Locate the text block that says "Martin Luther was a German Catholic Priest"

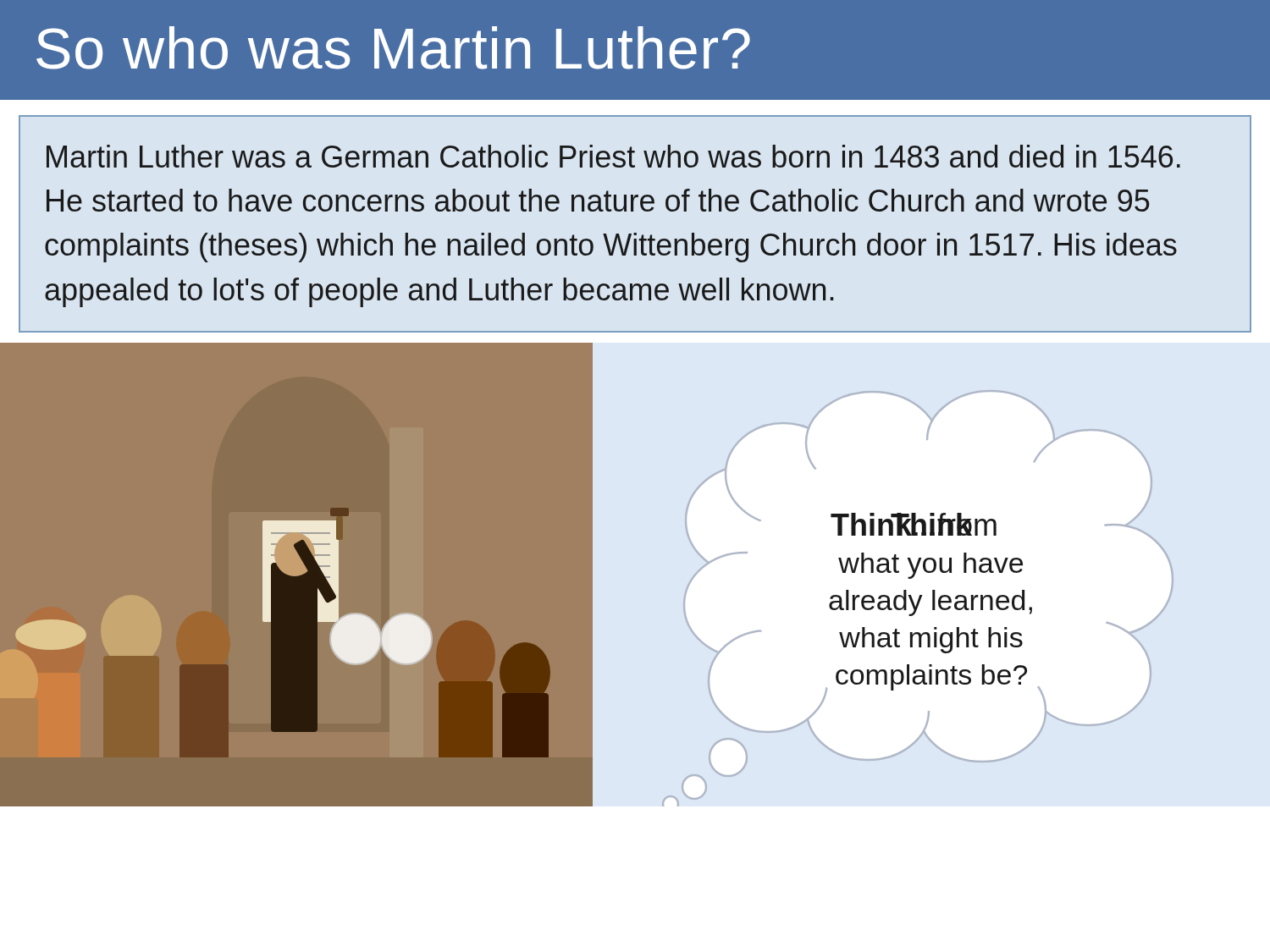point(613,223)
